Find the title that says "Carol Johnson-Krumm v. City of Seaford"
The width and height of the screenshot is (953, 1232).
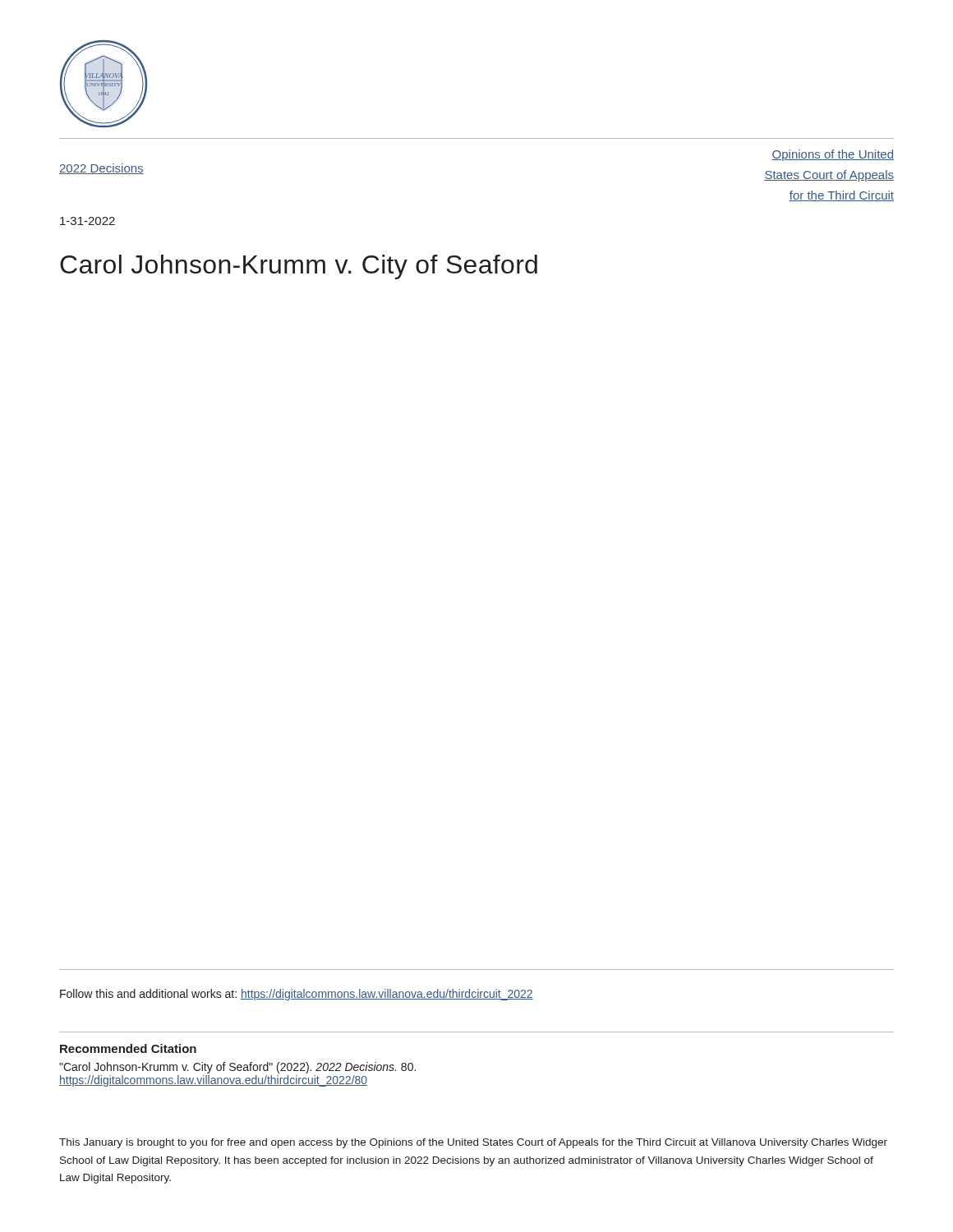299,265
